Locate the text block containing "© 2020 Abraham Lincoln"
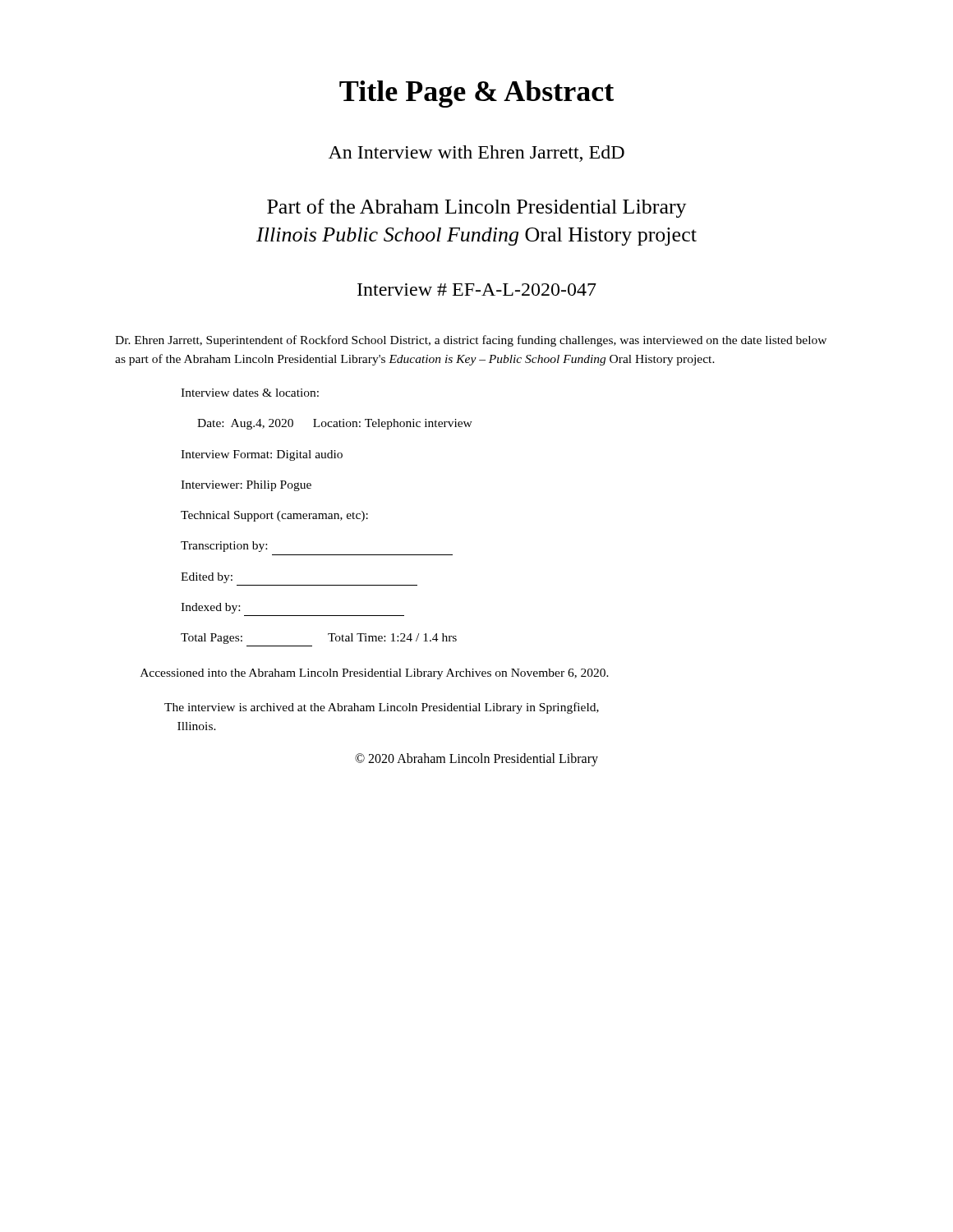The height and width of the screenshot is (1232, 953). [476, 759]
